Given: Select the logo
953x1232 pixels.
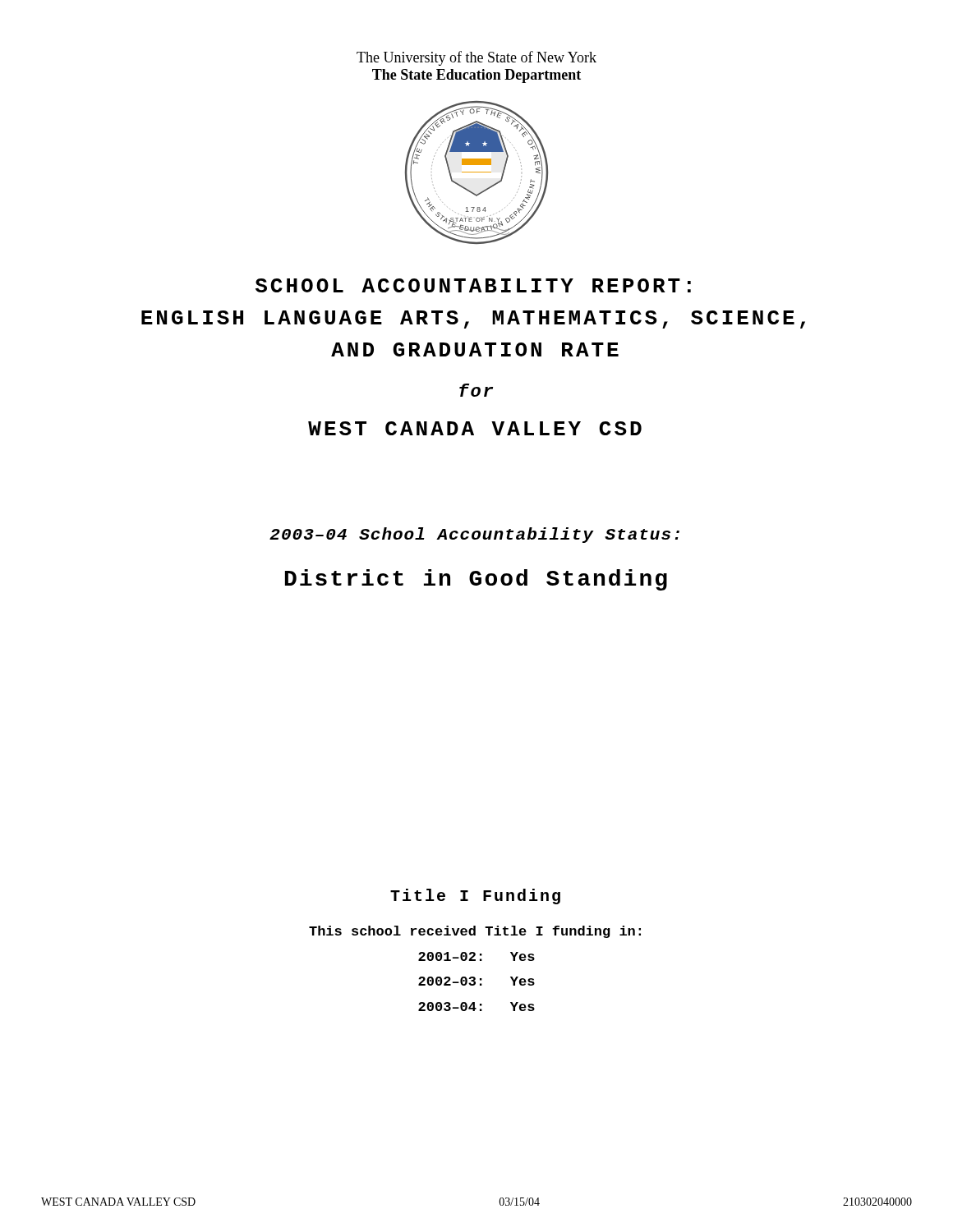Looking at the screenshot, I should 476,174.
